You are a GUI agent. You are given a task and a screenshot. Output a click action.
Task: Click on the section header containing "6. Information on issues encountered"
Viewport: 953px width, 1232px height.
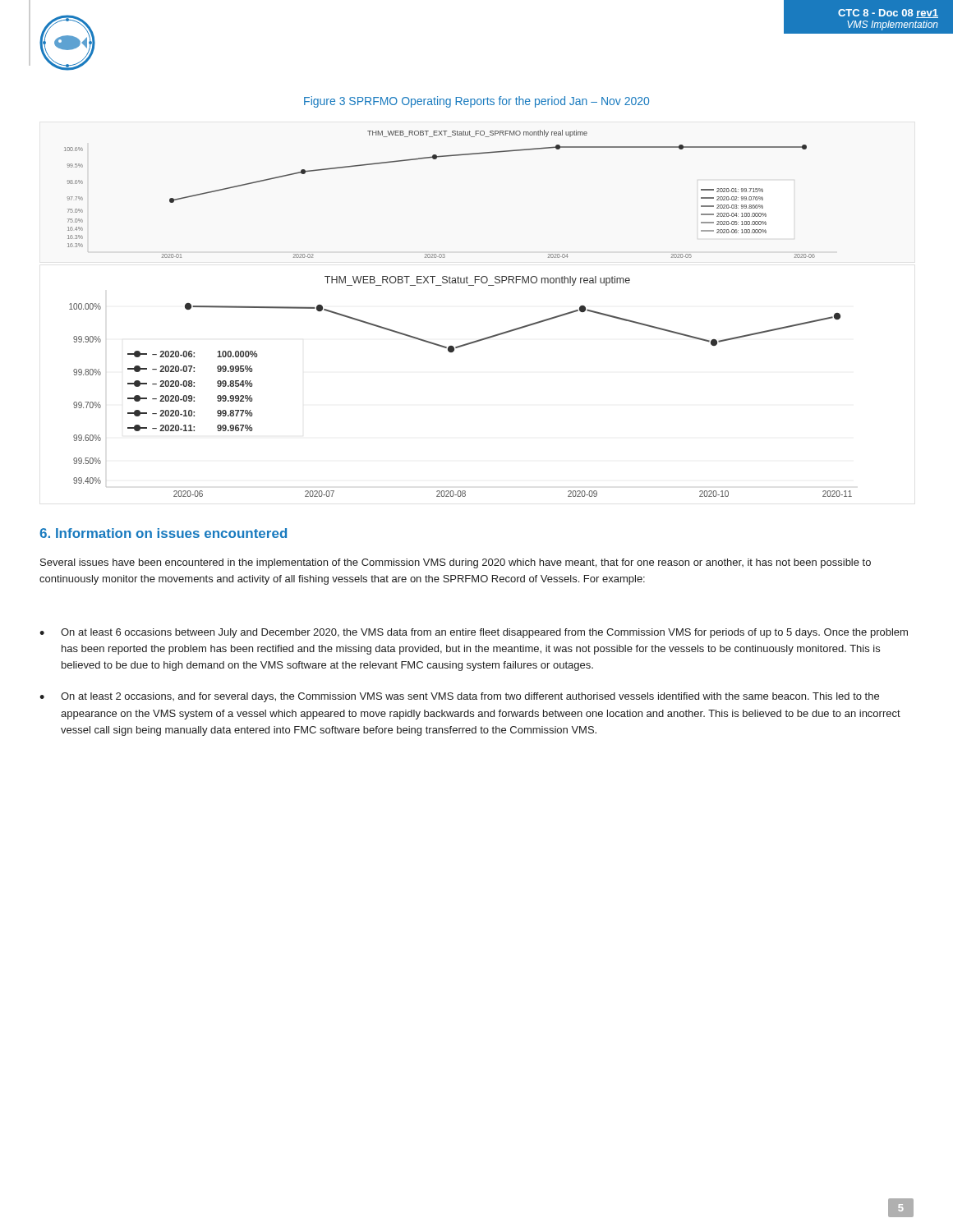(x=164, y=533)
